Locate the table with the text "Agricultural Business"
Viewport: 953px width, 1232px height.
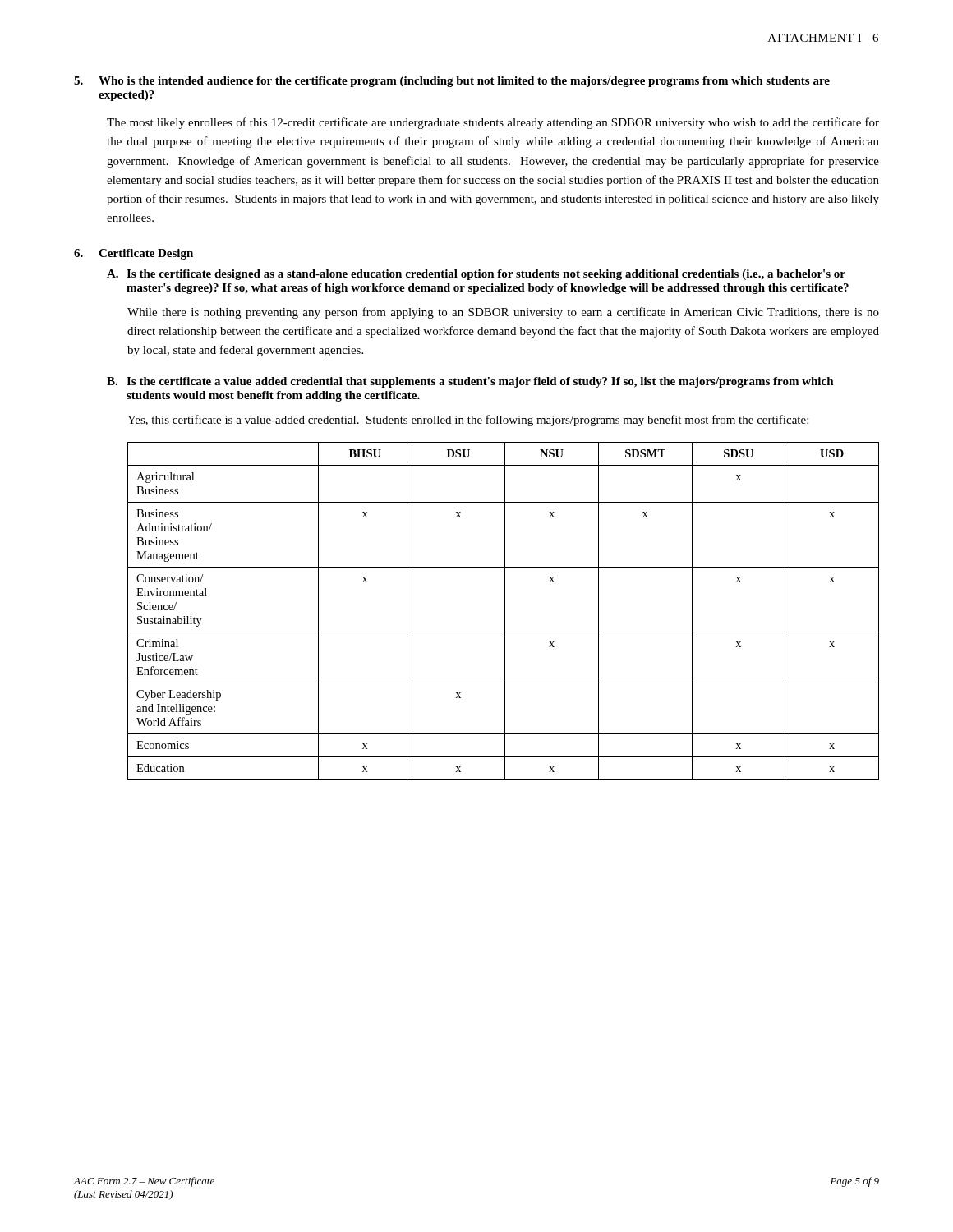(x=503, y=611)
